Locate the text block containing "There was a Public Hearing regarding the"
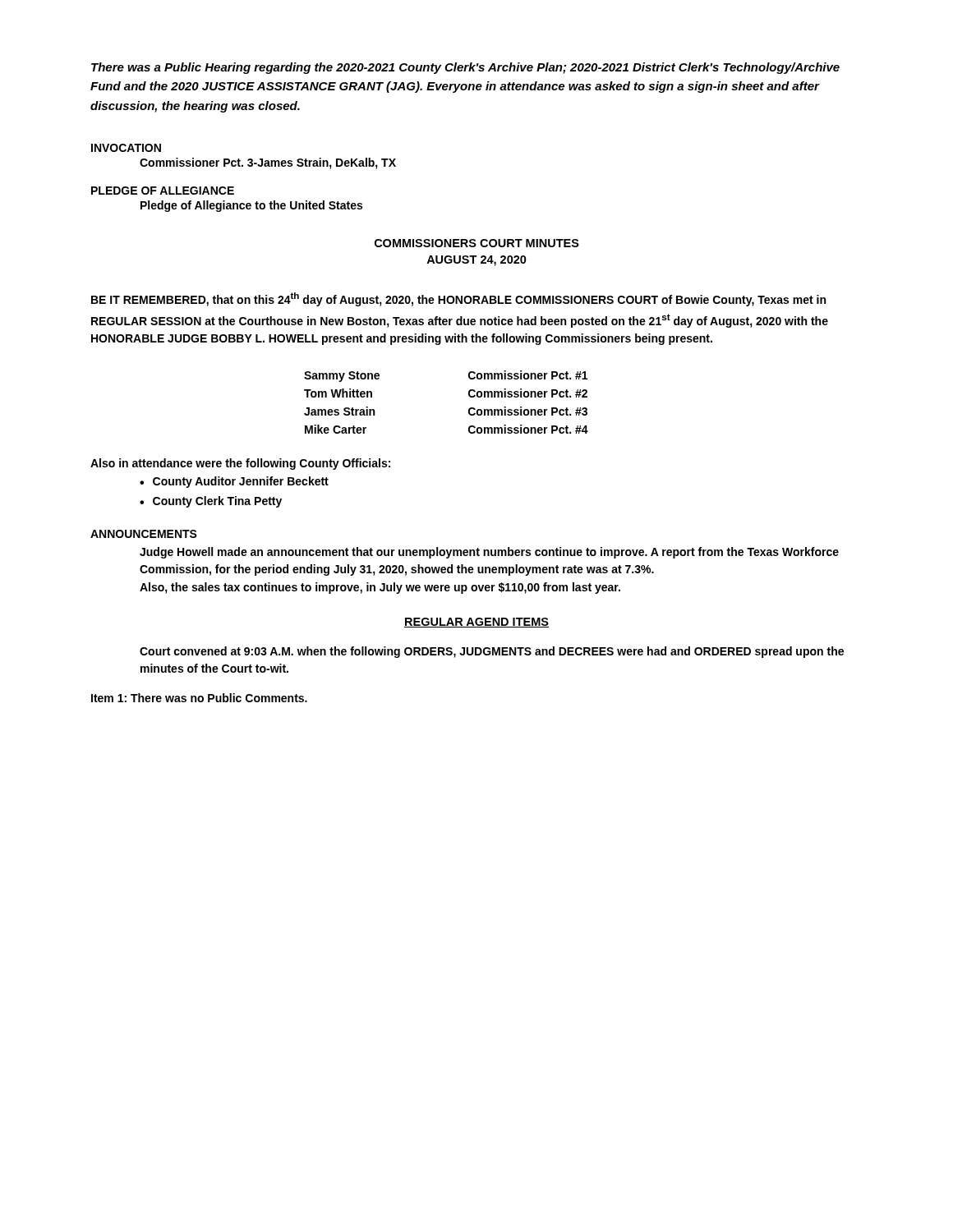953x1232 pixels. pyautogui.click(x=465, y=86)
